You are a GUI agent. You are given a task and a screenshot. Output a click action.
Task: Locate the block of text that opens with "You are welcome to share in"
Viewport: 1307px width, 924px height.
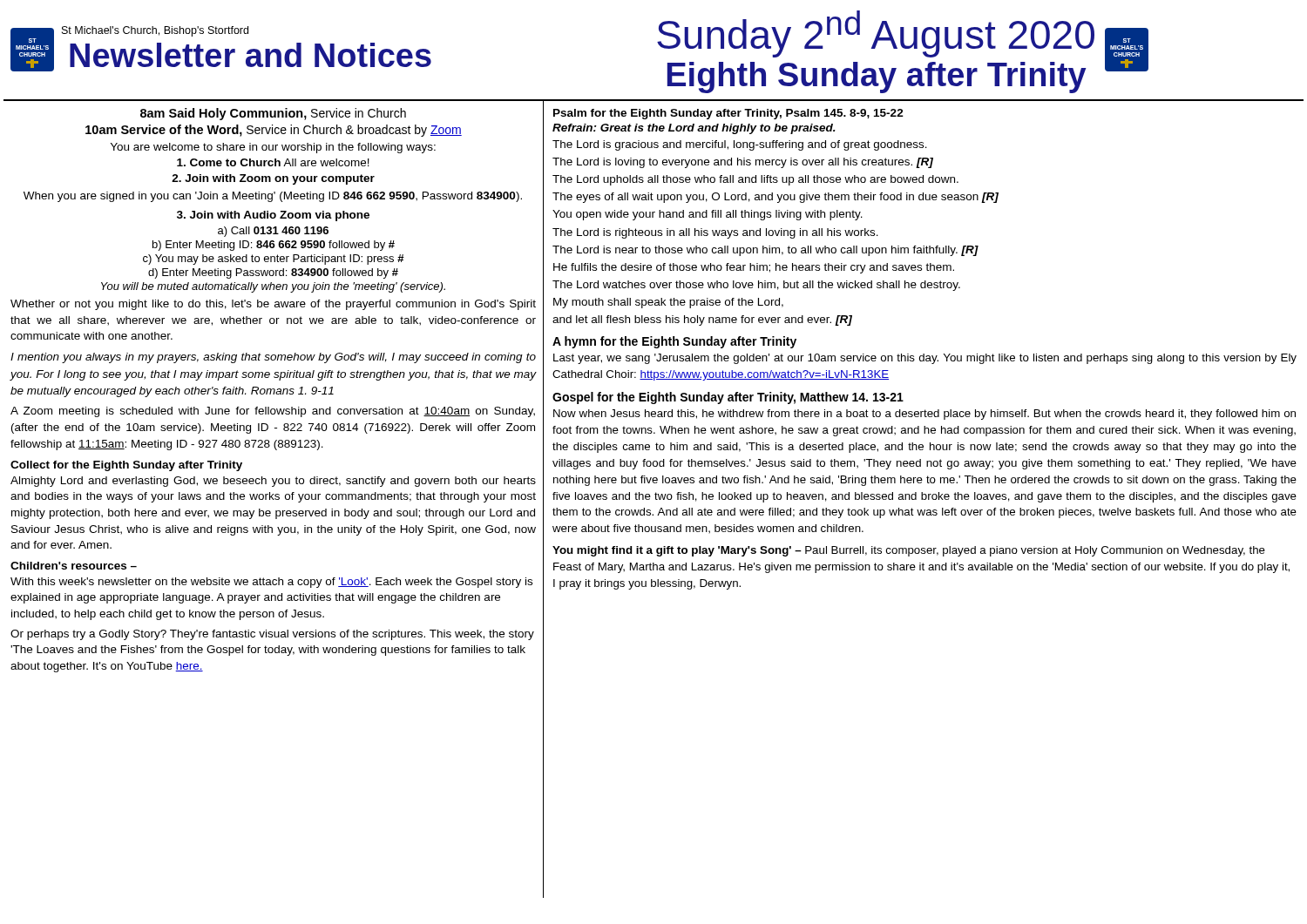click(x=273, y=147)
